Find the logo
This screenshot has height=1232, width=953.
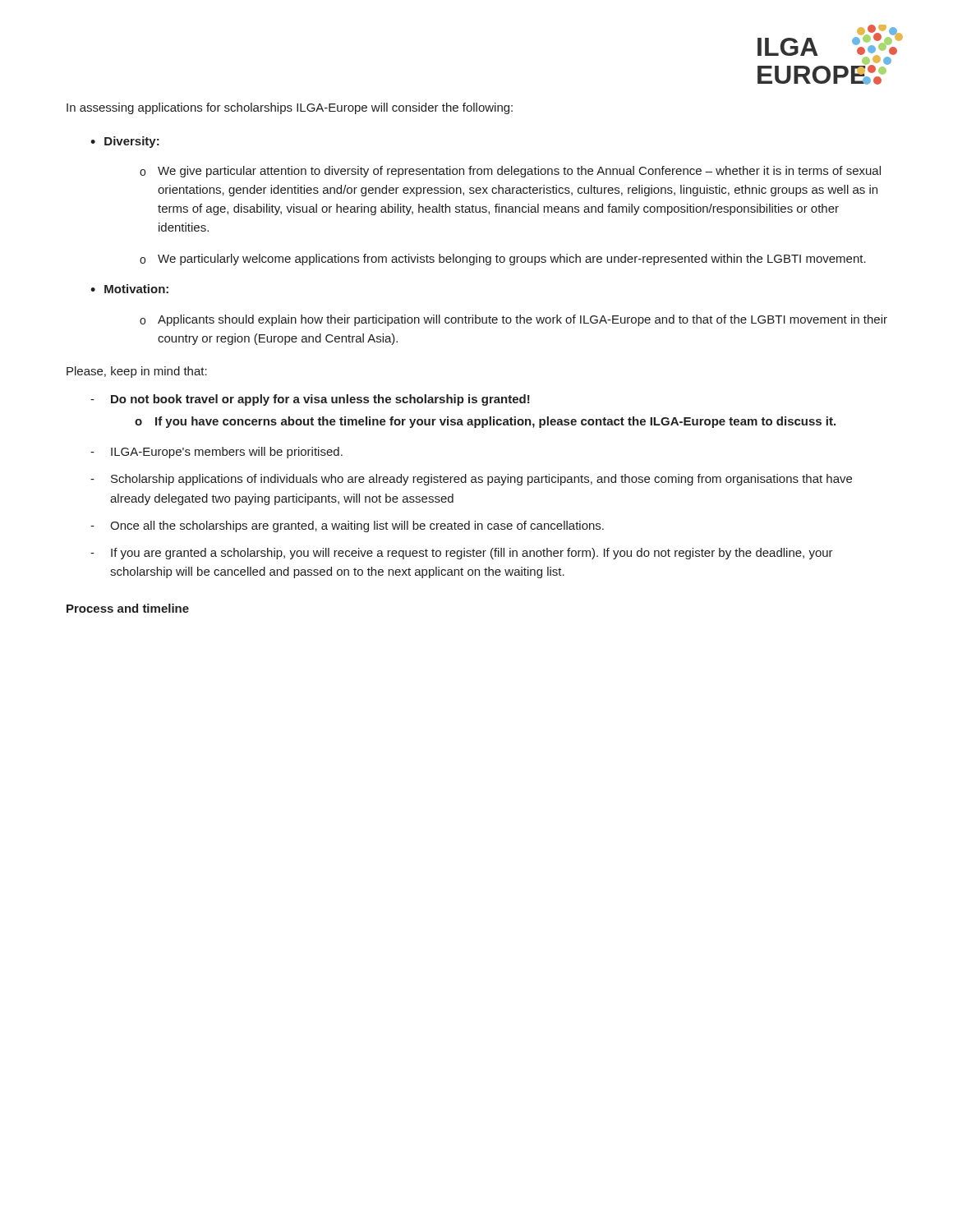click(830, 63)
